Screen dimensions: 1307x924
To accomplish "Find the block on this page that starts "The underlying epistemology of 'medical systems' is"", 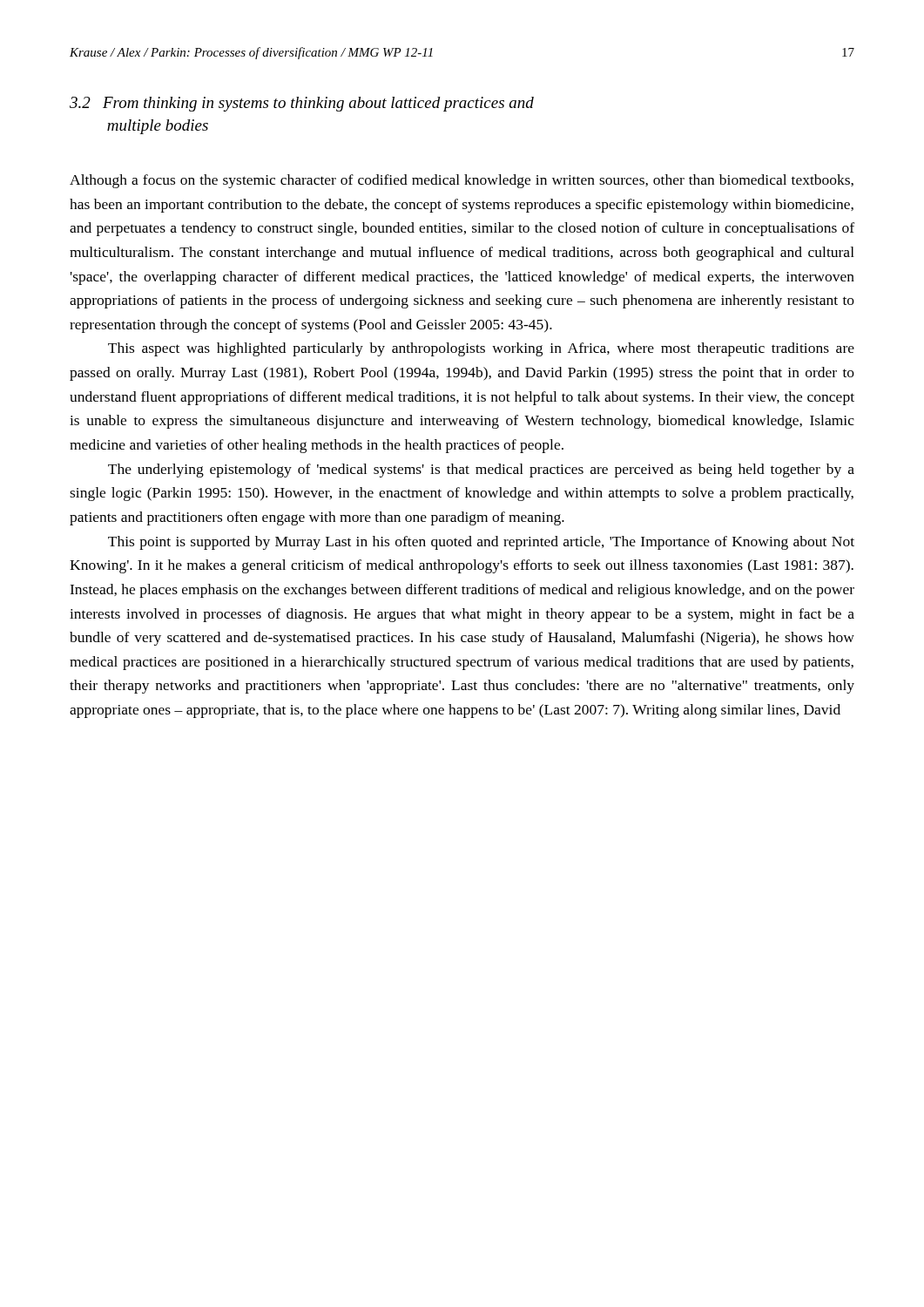I will (462, 493).
